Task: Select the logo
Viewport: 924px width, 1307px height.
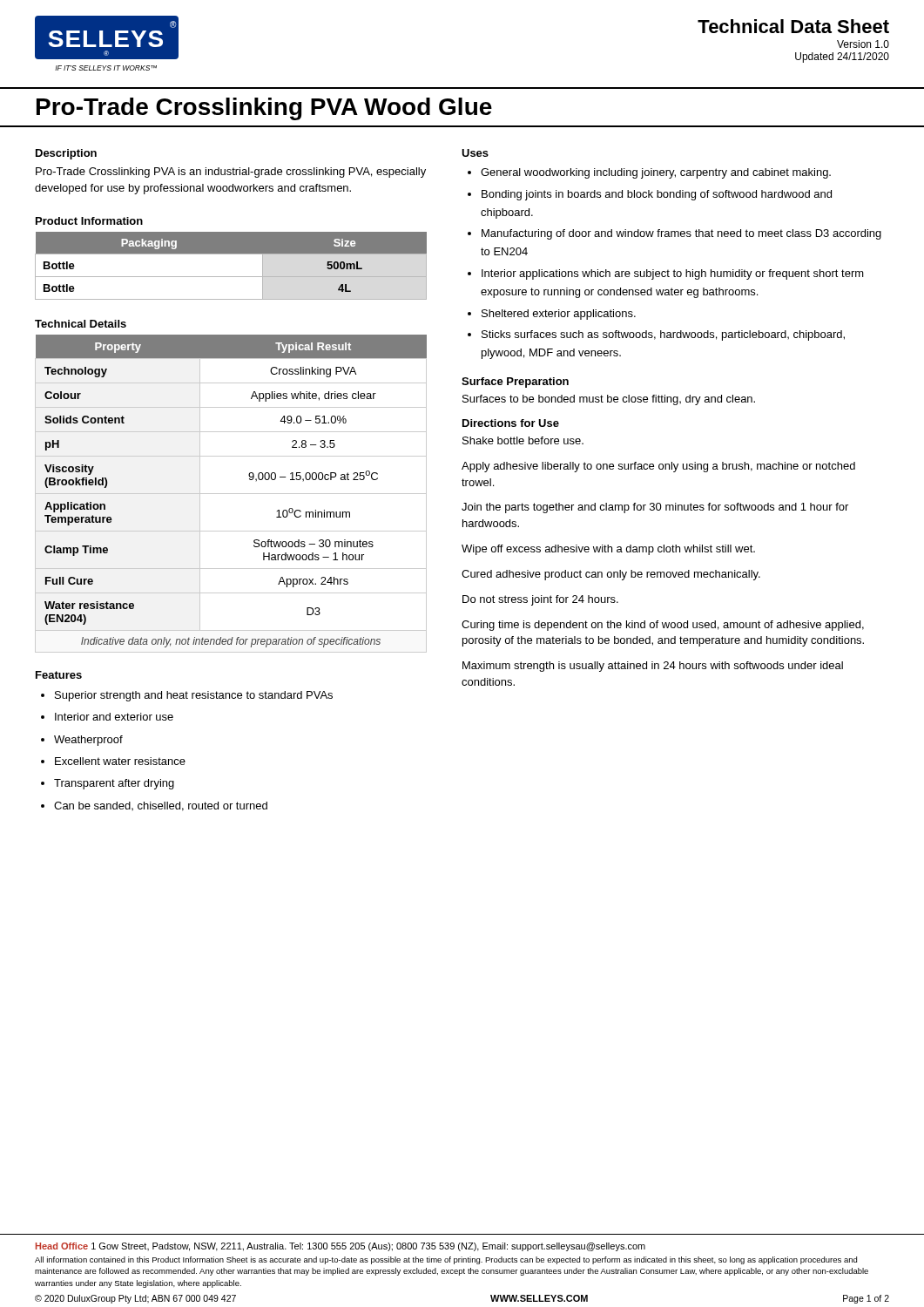Action: click(107, 45)
